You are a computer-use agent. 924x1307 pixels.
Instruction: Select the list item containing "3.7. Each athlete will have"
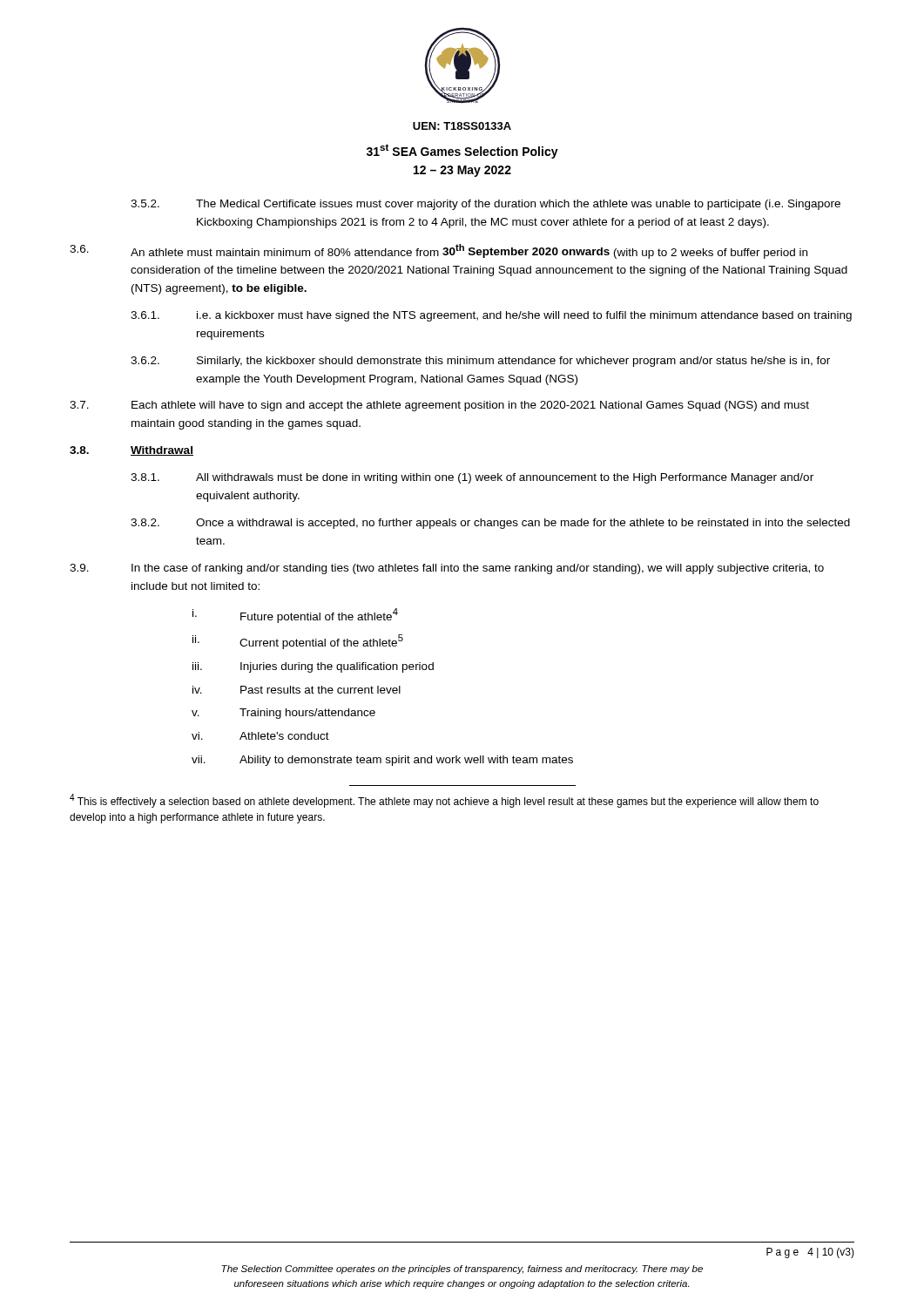click(462, 415)
